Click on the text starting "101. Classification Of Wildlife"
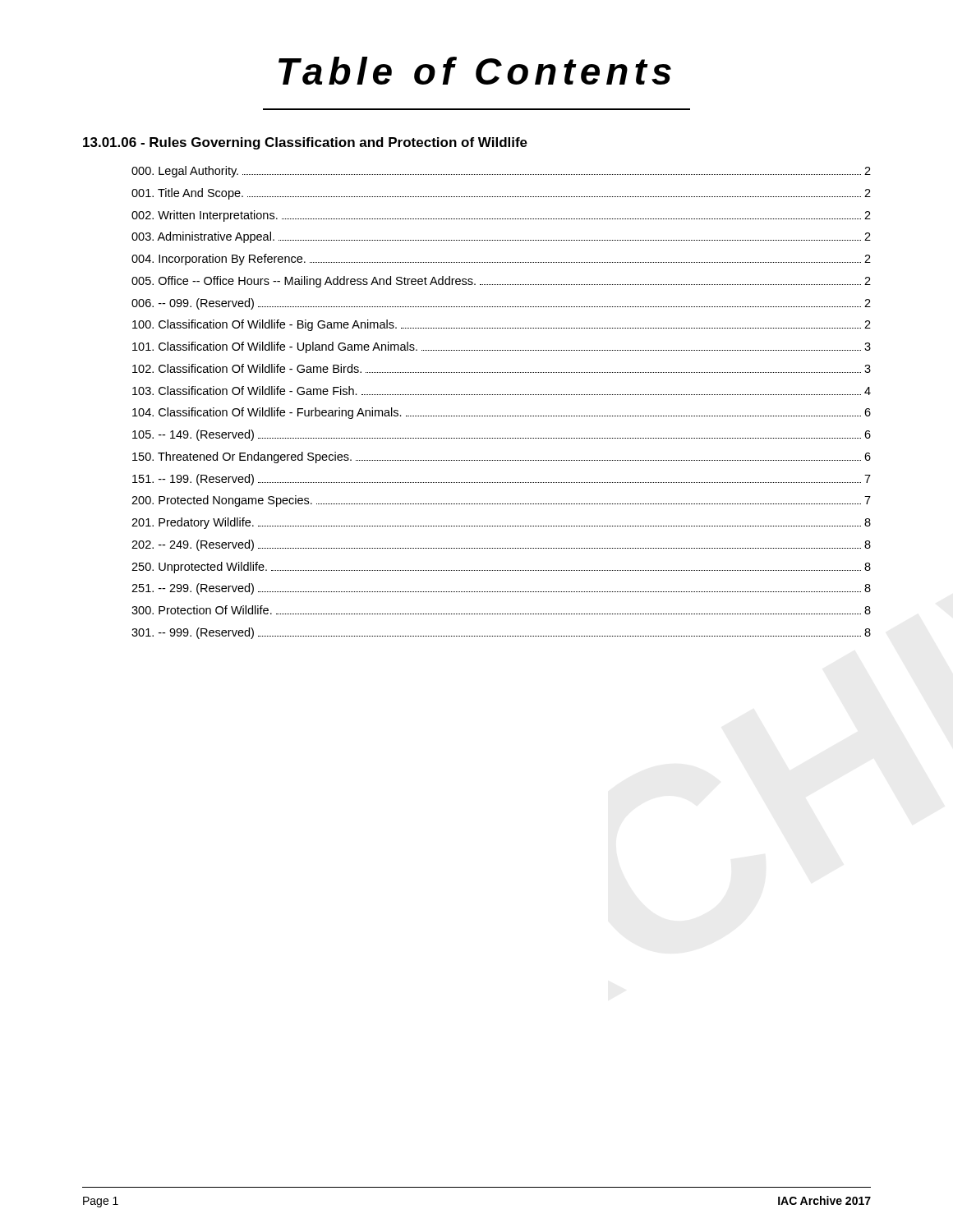The image size is (953, 1232). coord(501,347)
